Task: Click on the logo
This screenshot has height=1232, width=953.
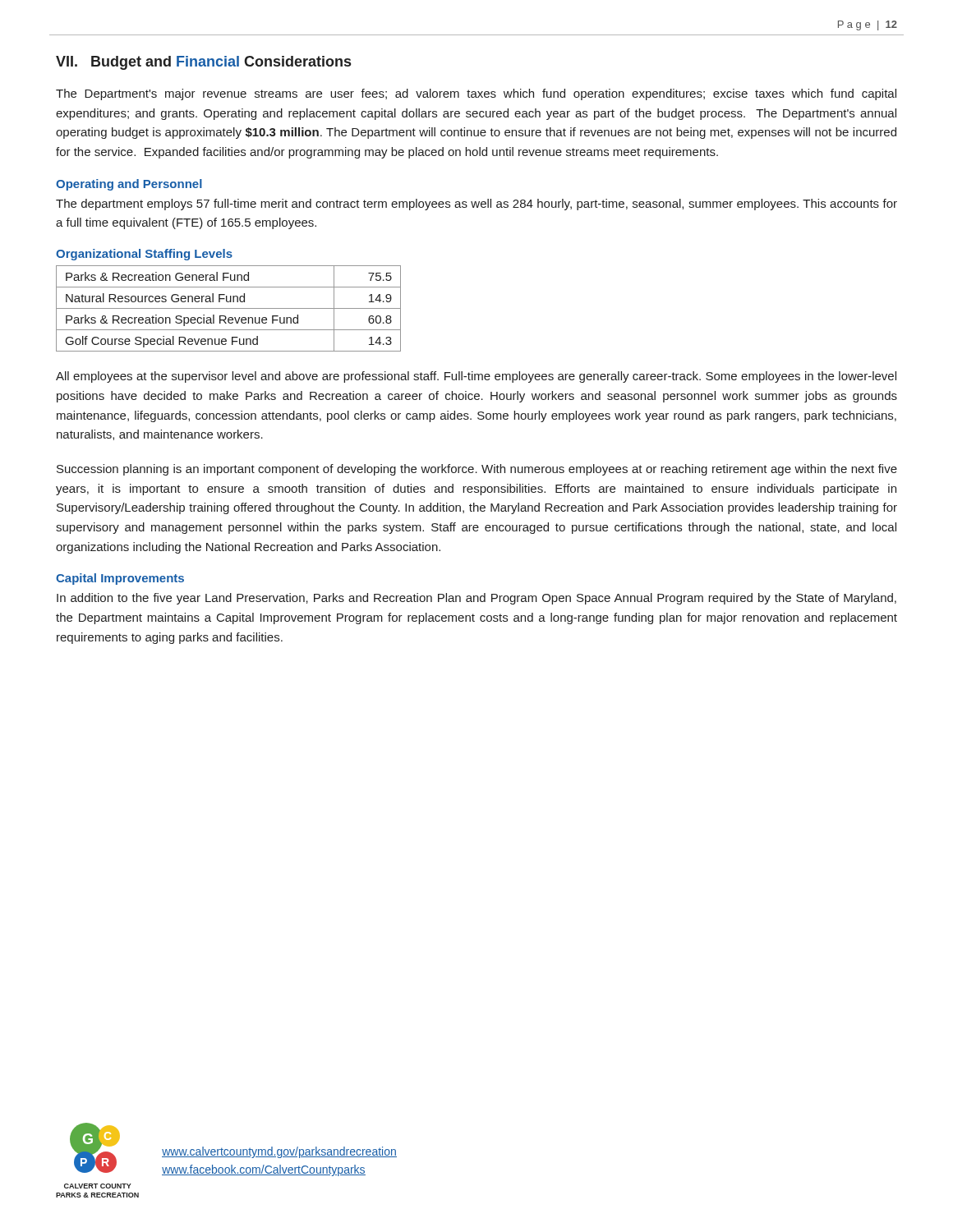Action: click(97, 1161)
